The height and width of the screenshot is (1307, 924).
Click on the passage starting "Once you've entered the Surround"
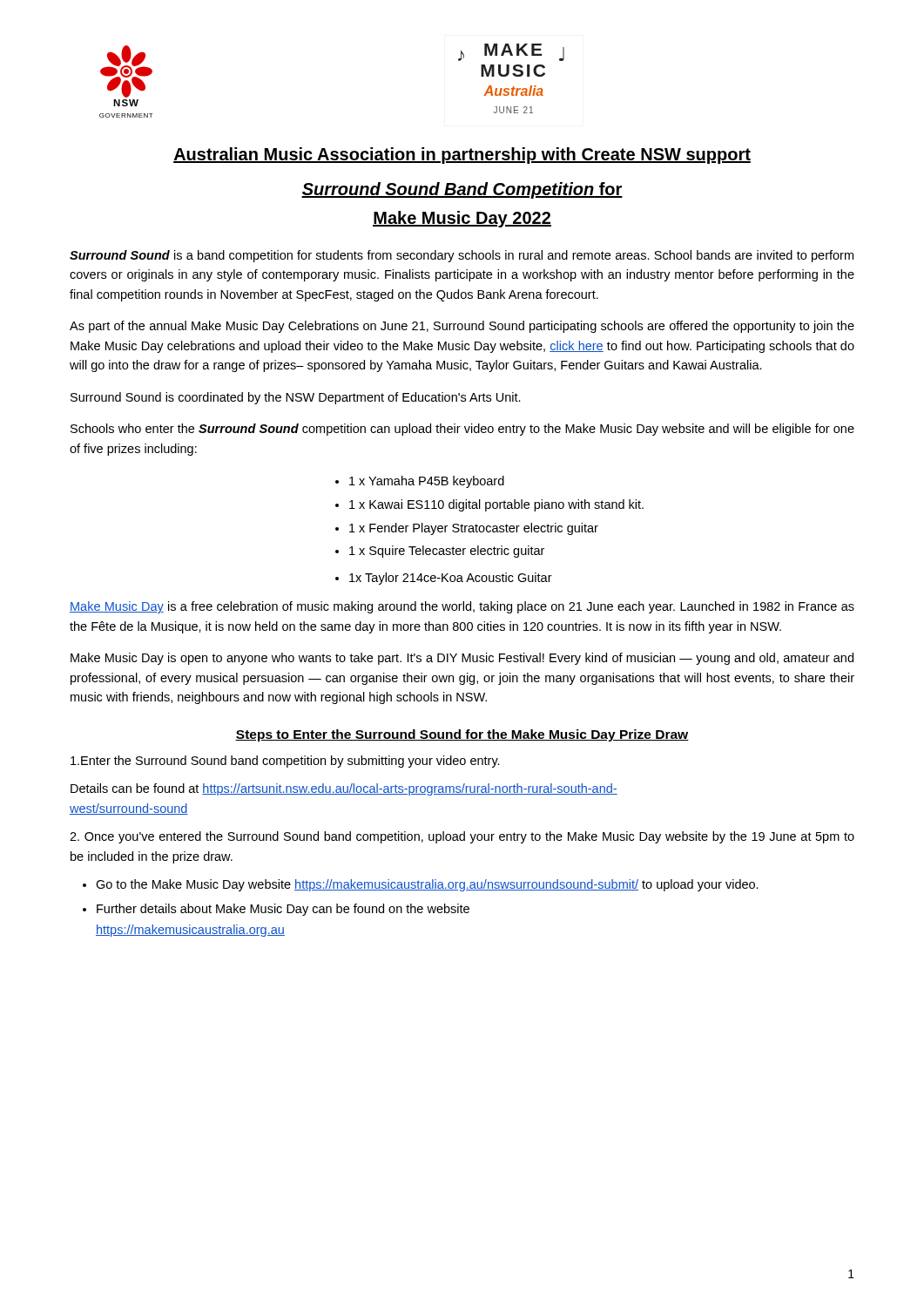click(462, 846)
